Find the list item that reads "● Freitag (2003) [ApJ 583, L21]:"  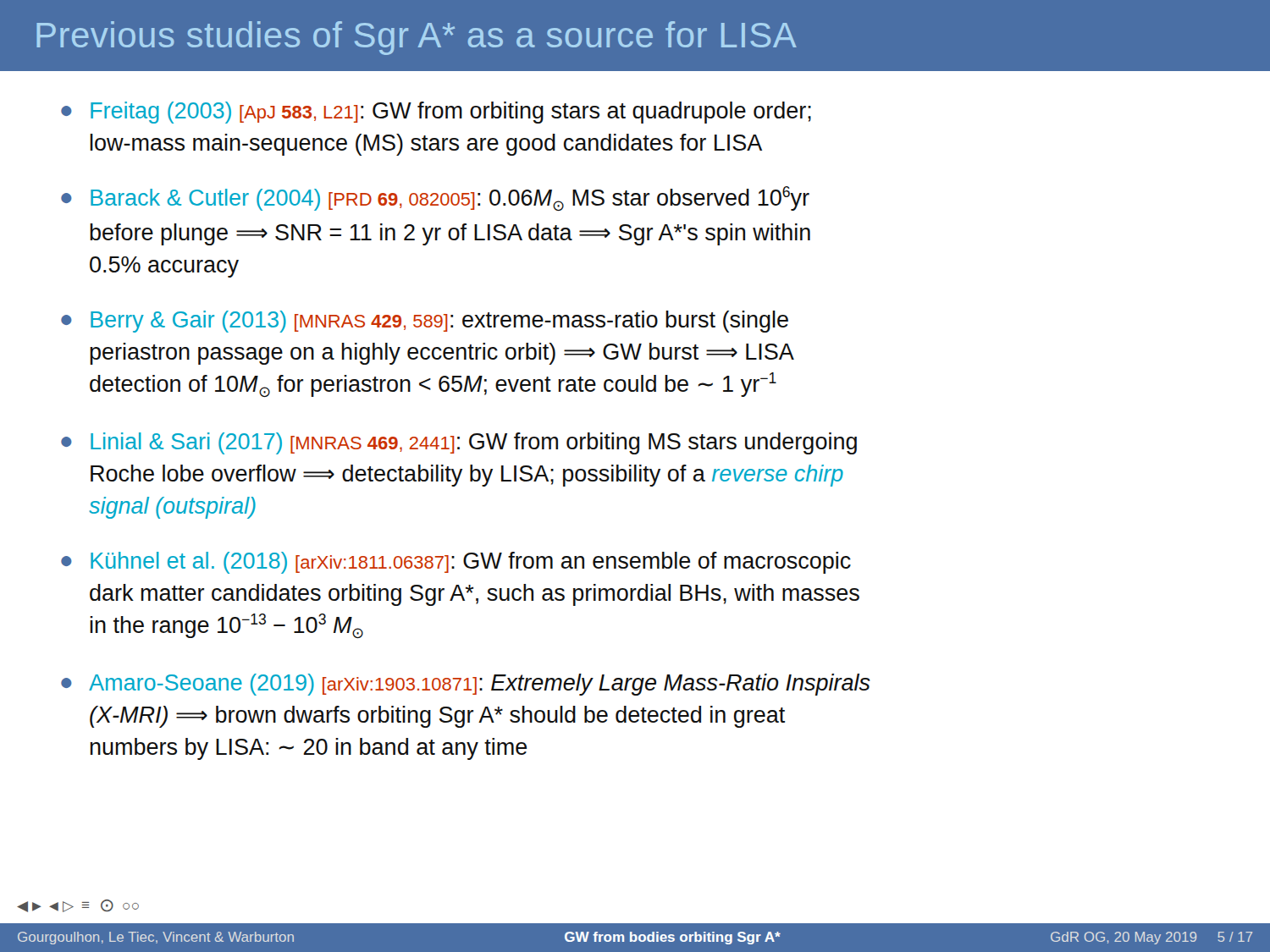[436, 127]
